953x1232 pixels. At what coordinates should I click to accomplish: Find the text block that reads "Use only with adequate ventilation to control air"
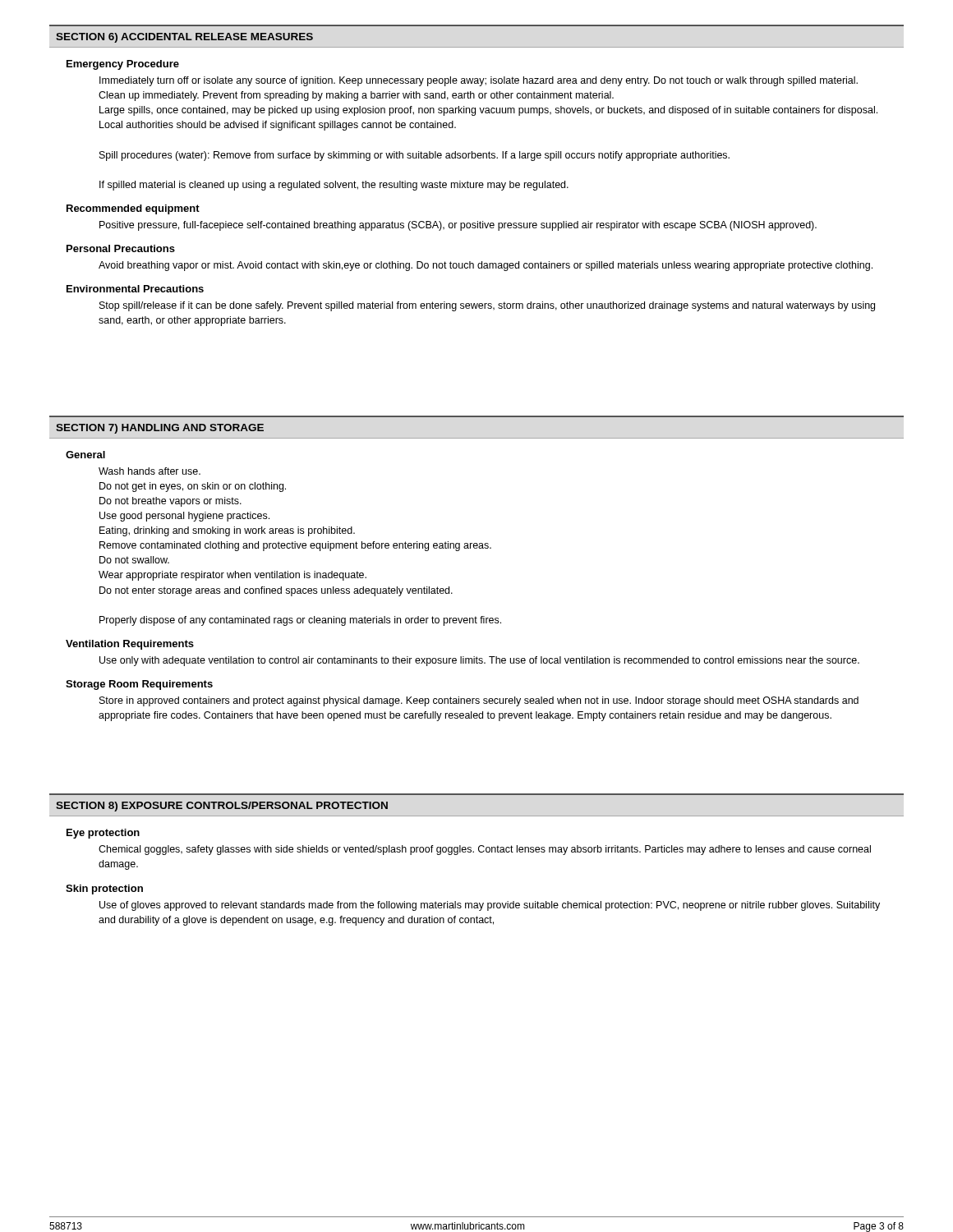click(479, 660)
